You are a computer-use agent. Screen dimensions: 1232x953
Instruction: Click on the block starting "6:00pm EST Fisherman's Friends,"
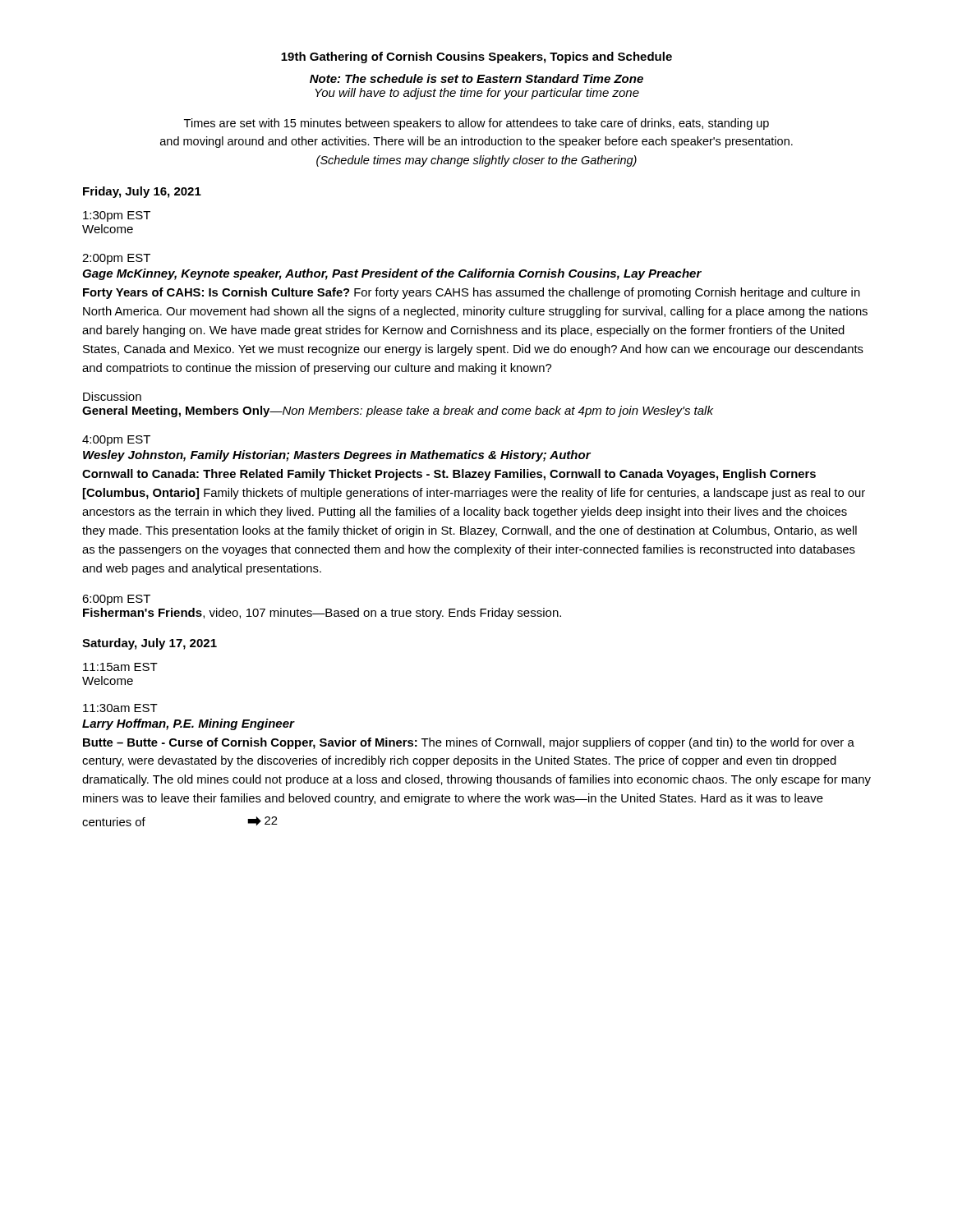coord(322,605)
